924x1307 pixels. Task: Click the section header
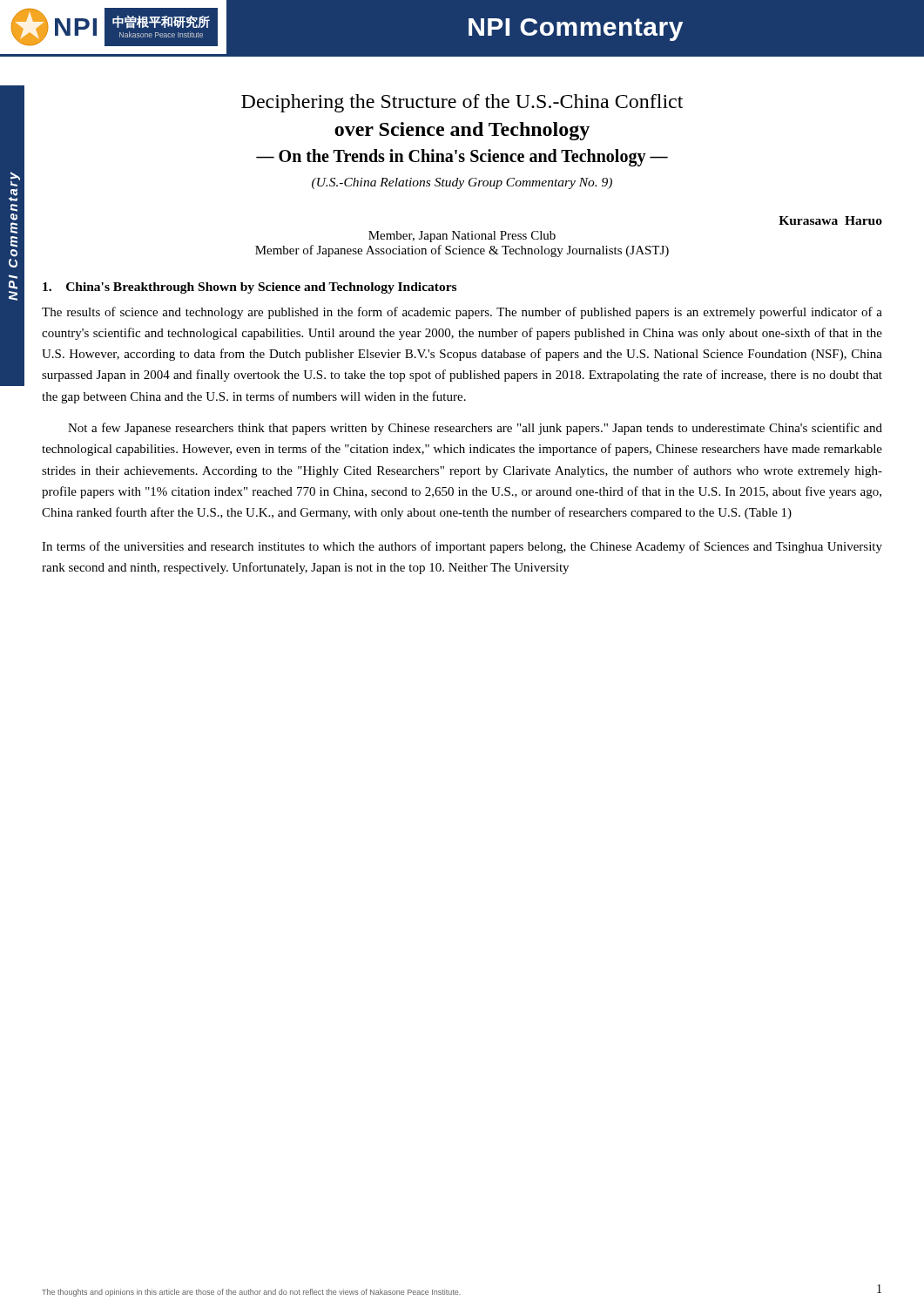point(249,286)
